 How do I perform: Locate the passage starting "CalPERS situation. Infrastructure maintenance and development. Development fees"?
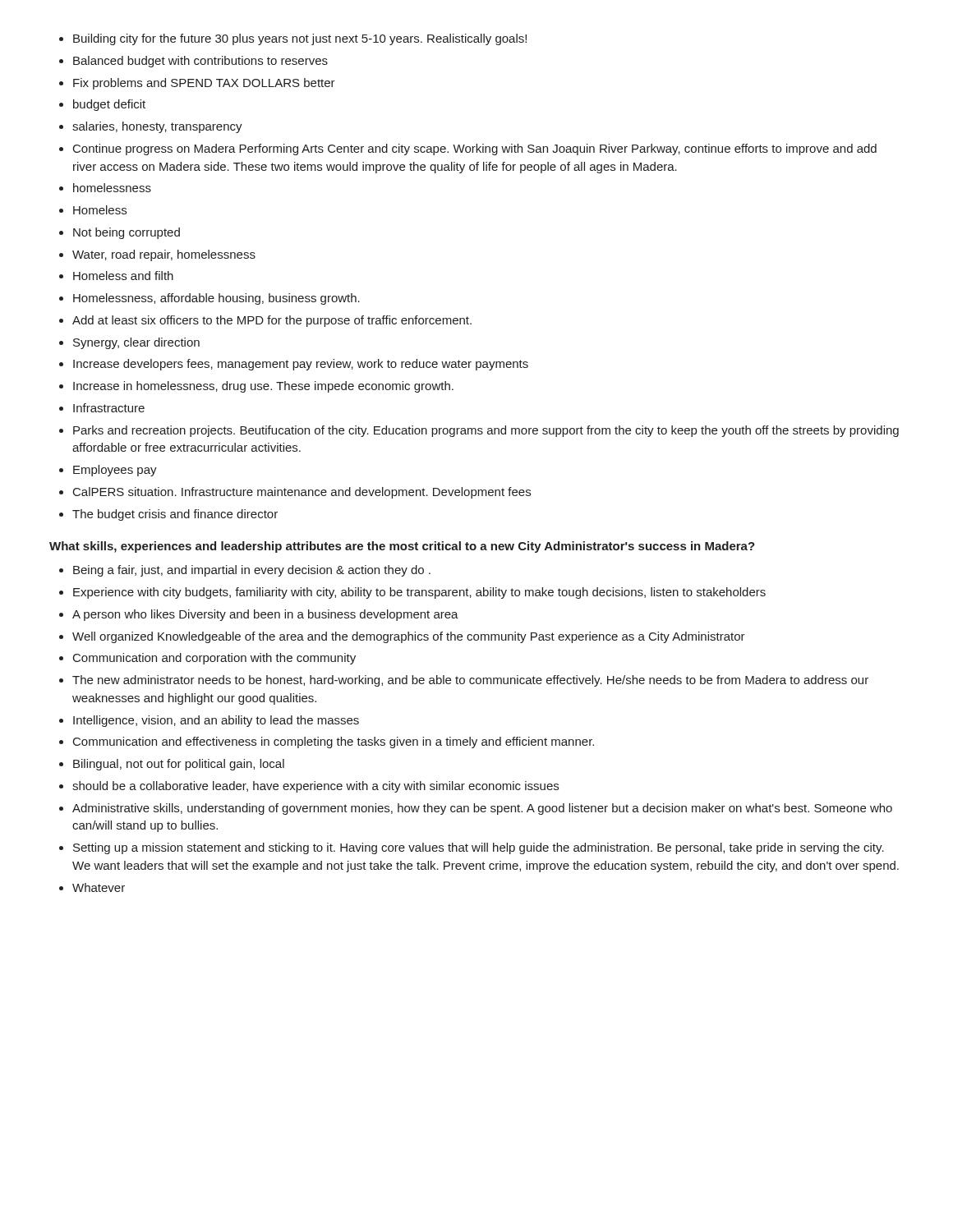click(x=488, y=492)
